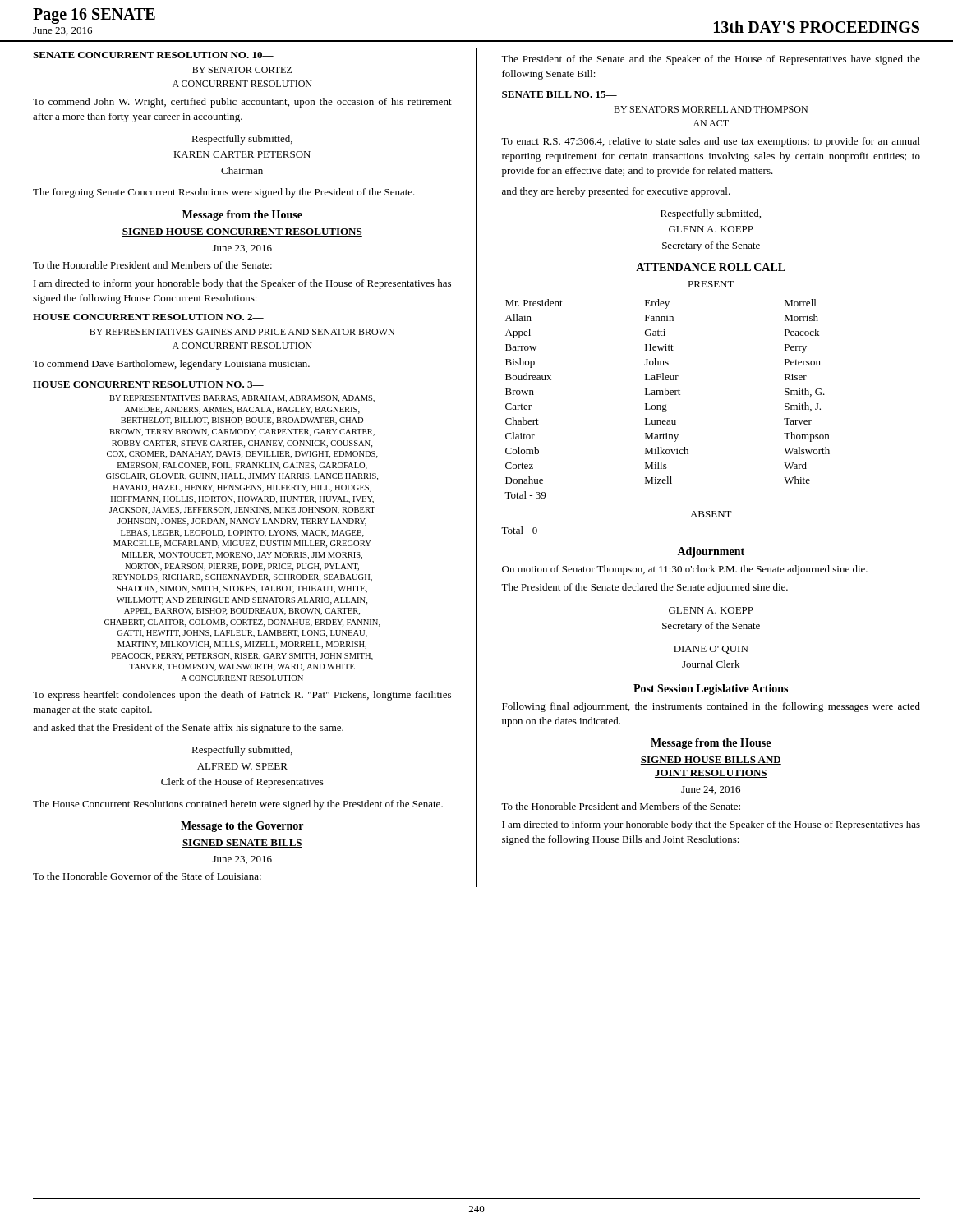953x1232 pixels.
Task: Click the passage that begins "DIANE O' QUIN"
Action: tap(711, 656)
